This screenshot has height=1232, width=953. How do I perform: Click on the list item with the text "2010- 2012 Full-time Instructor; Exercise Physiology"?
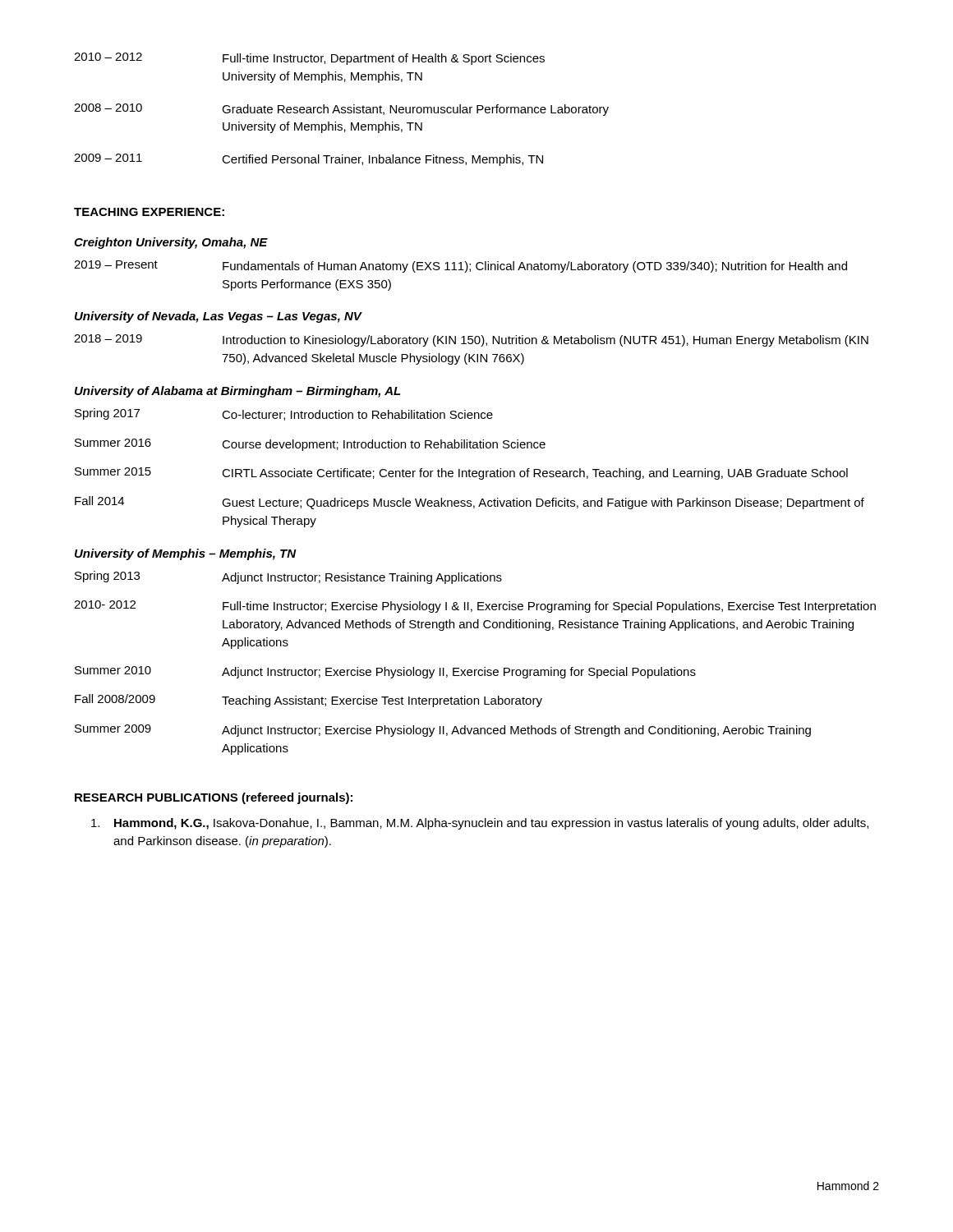point(476,624)
